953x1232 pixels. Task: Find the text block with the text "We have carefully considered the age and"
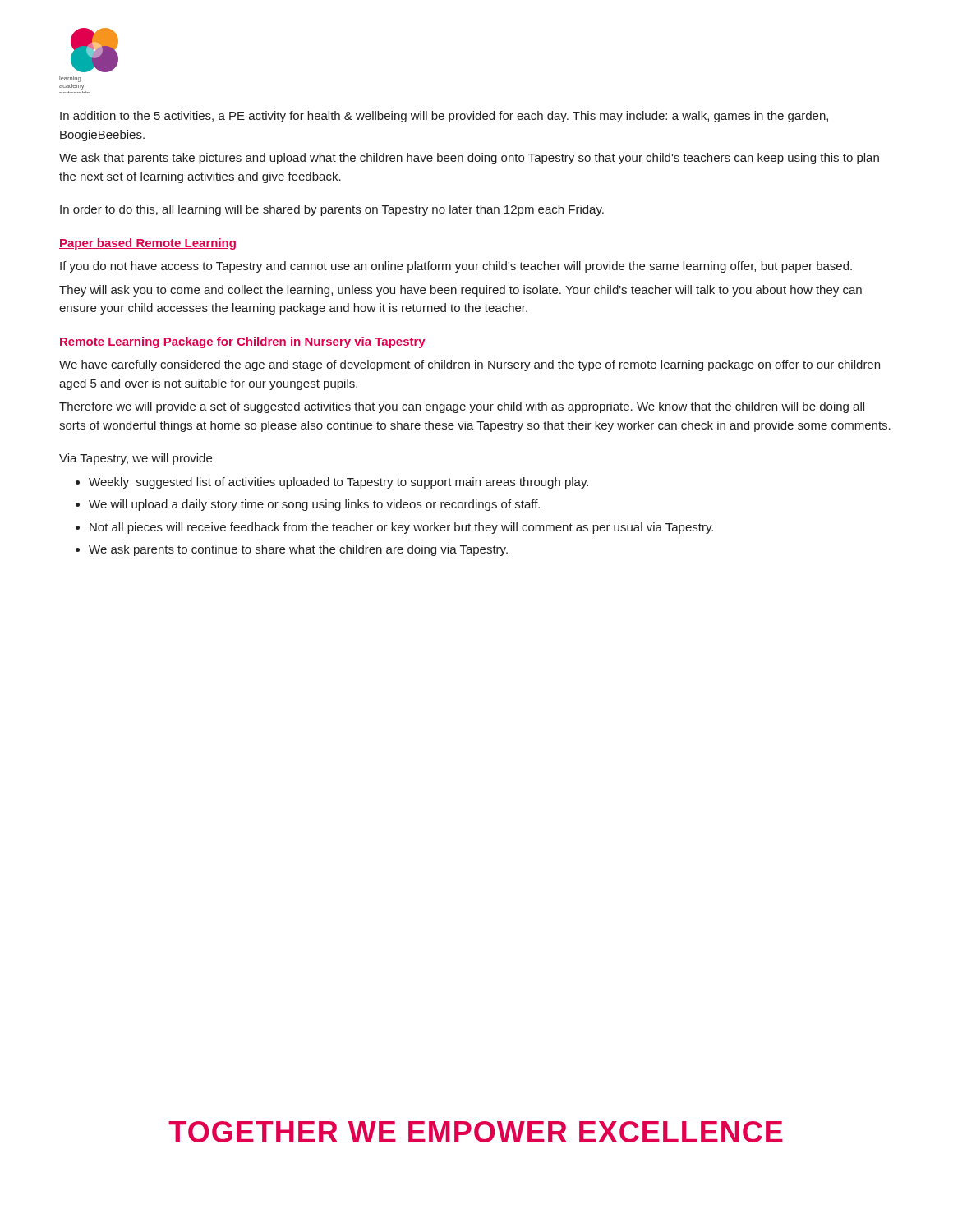point(476,395)
